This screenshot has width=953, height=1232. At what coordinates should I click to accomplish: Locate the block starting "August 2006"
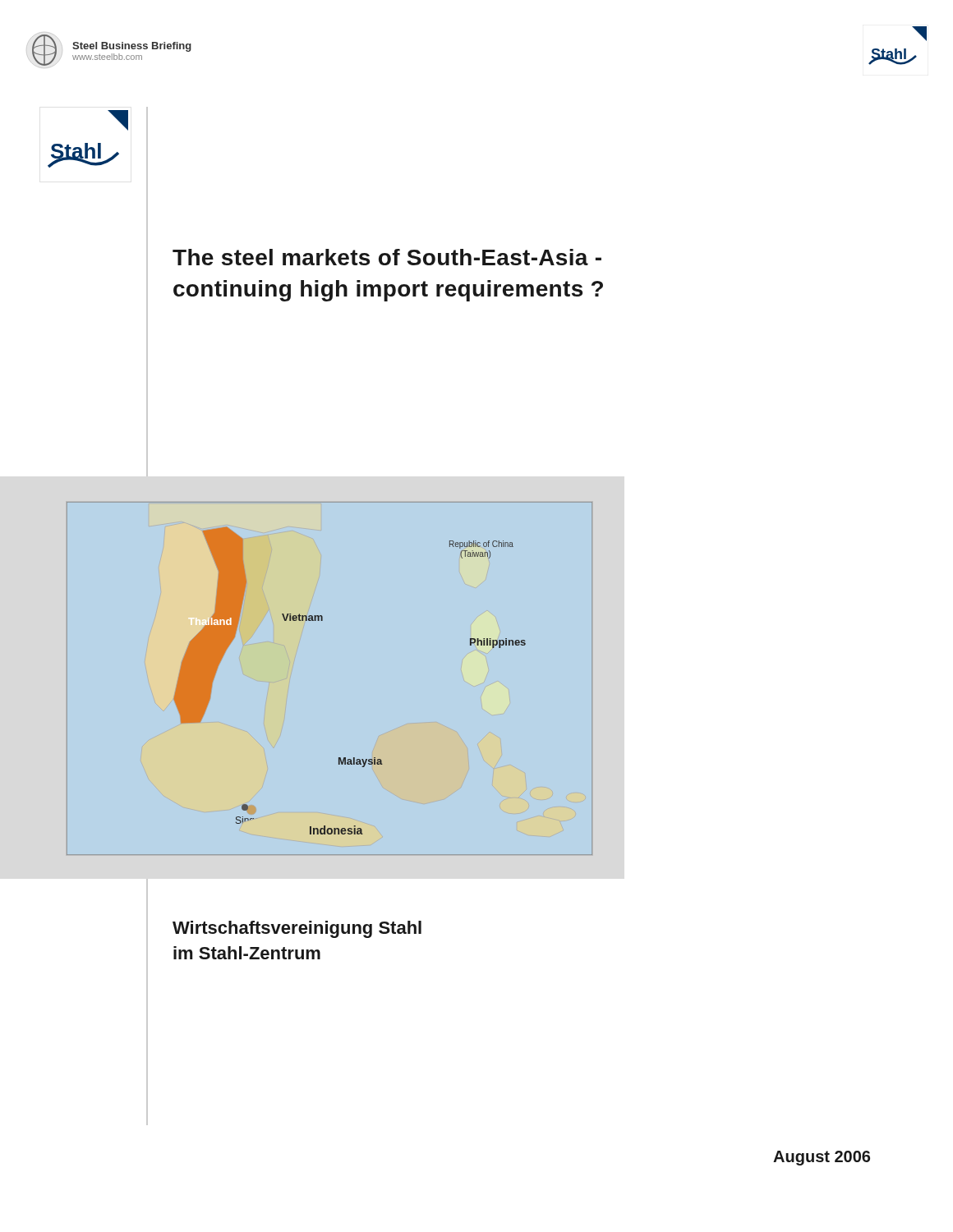tap(822, 1156)
